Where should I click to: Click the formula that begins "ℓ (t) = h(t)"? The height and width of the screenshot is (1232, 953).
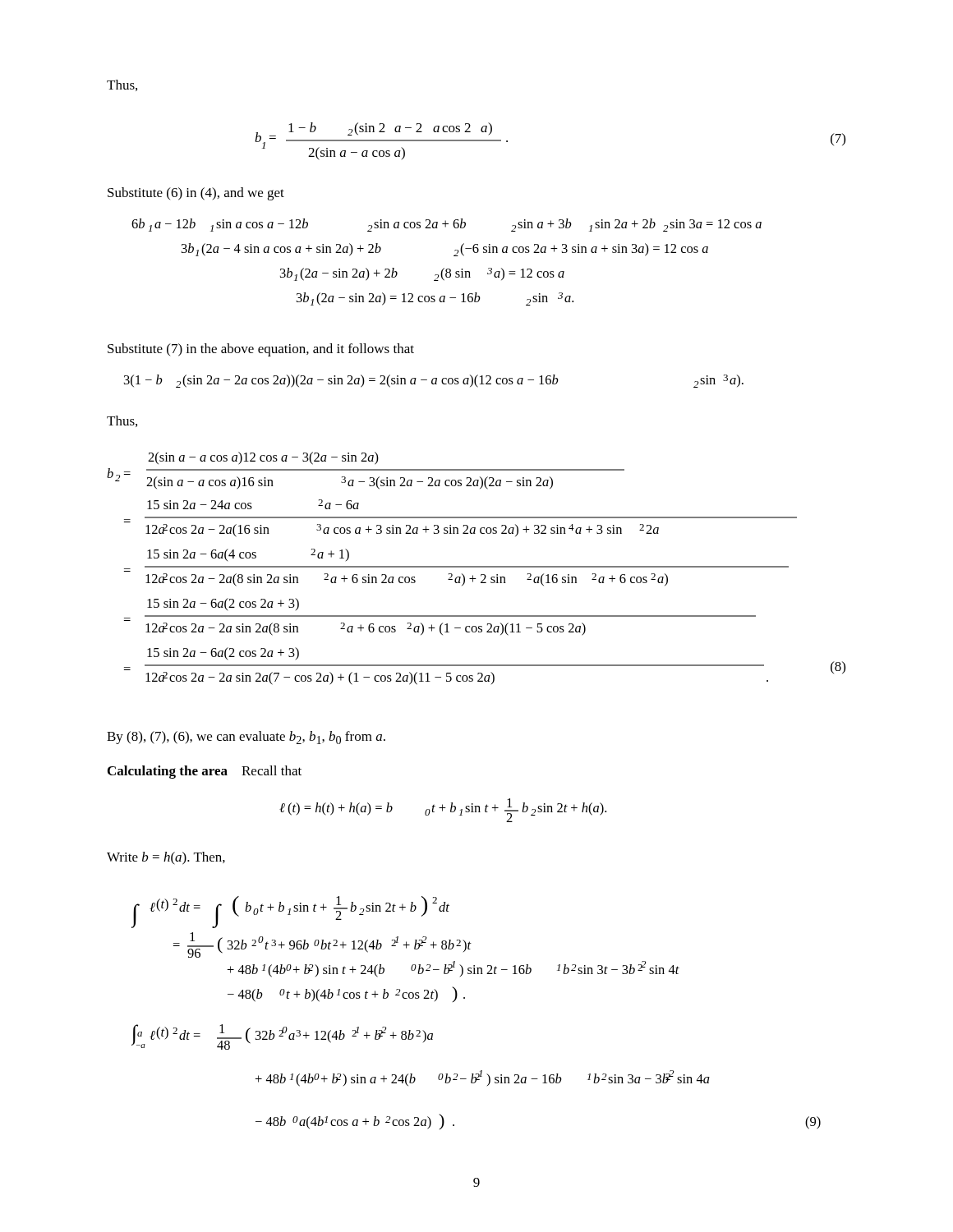tap(476, 808)
